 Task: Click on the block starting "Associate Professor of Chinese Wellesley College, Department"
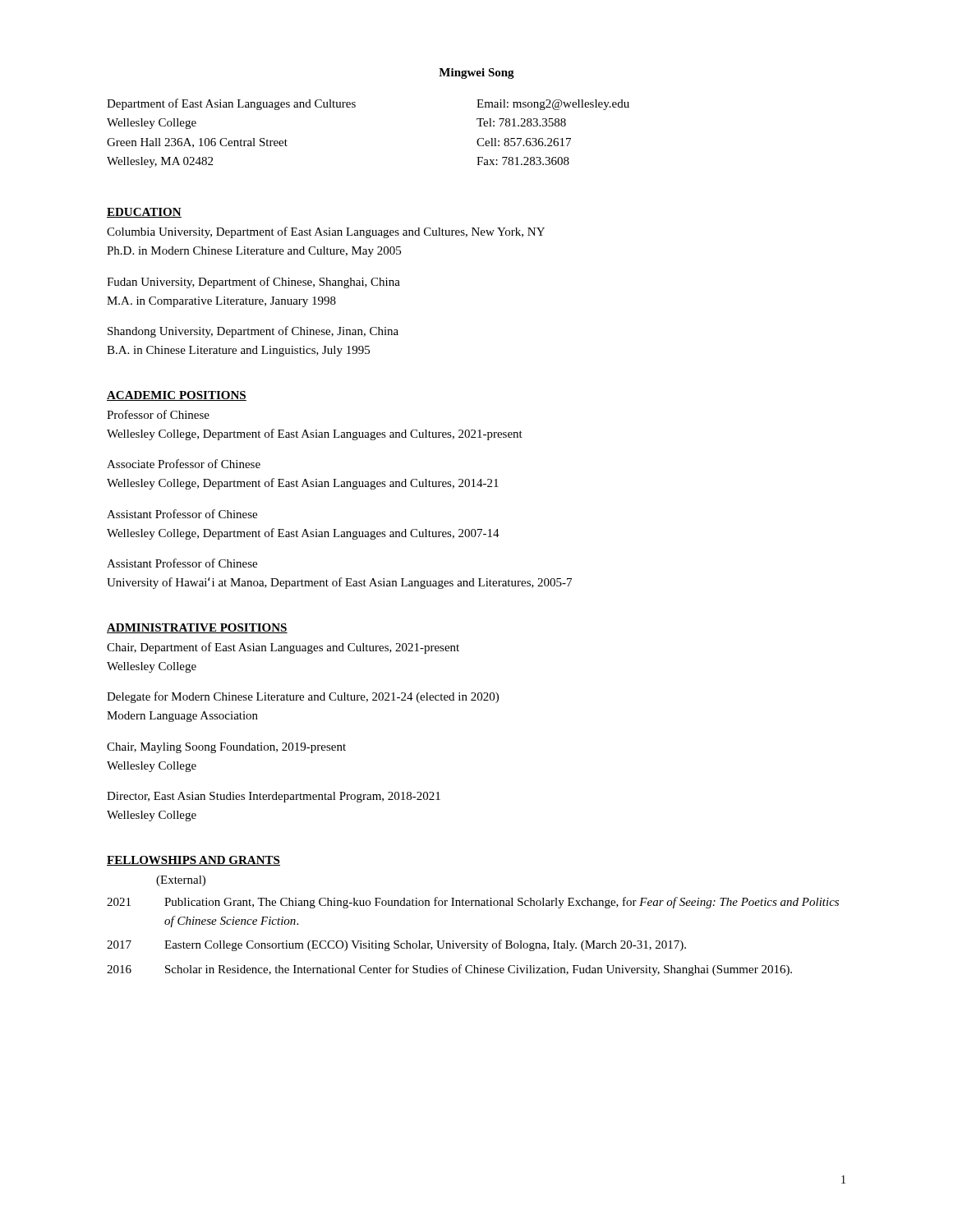(x=476, y=474)
